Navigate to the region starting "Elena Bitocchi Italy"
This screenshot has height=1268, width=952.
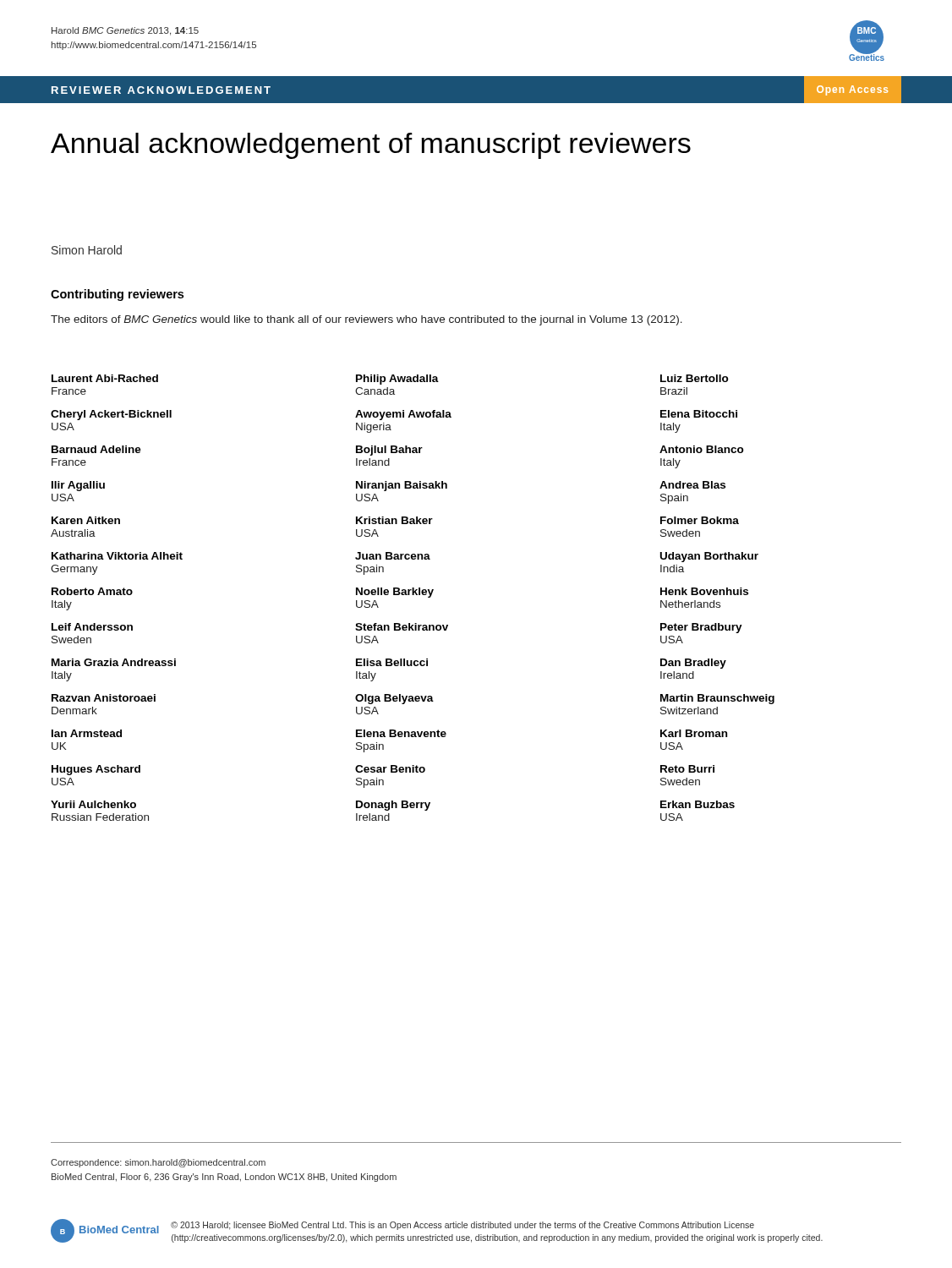699,414
